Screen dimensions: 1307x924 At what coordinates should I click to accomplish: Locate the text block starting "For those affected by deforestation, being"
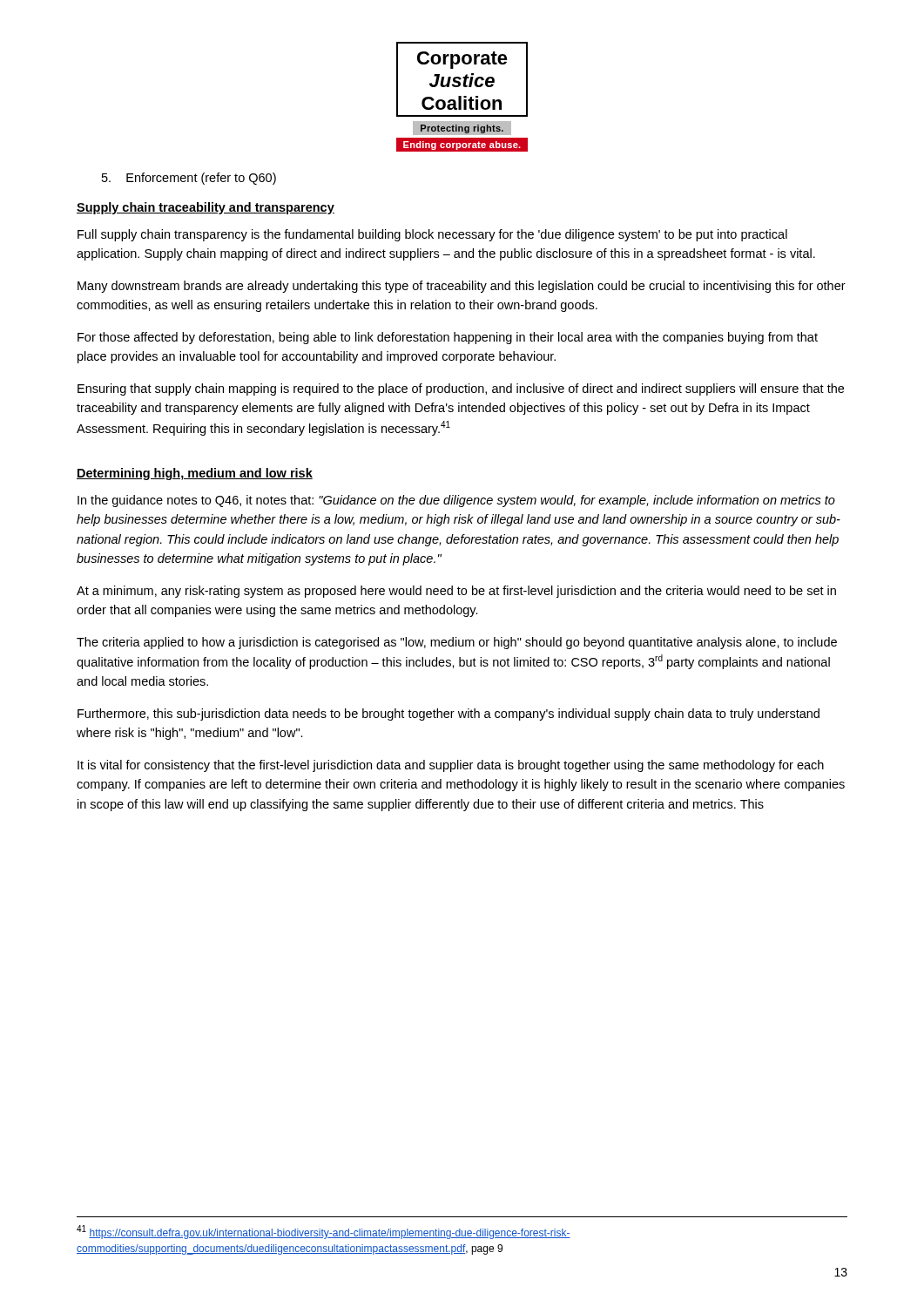tap(447, 347)
